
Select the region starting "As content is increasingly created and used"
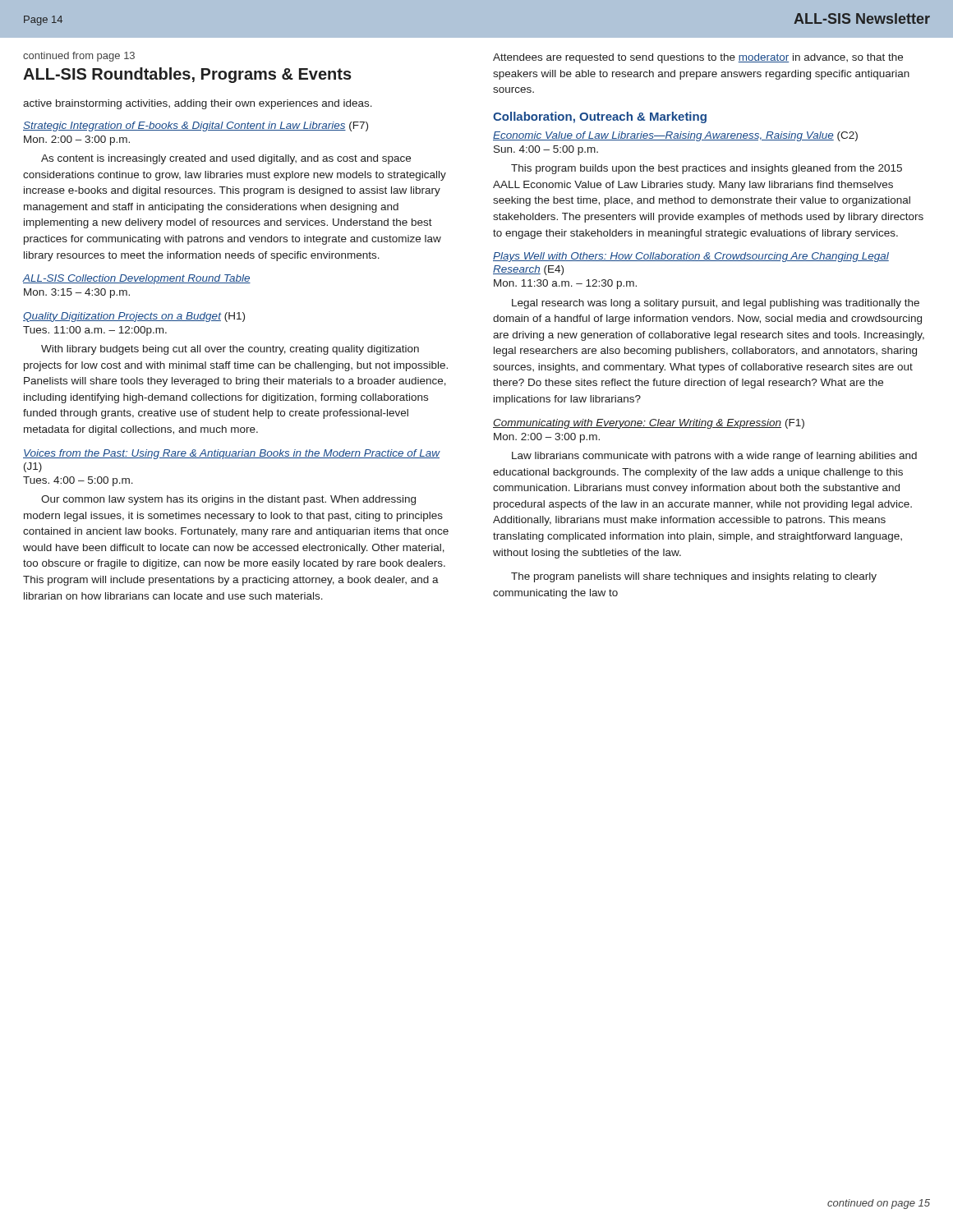tap(234, 206)
